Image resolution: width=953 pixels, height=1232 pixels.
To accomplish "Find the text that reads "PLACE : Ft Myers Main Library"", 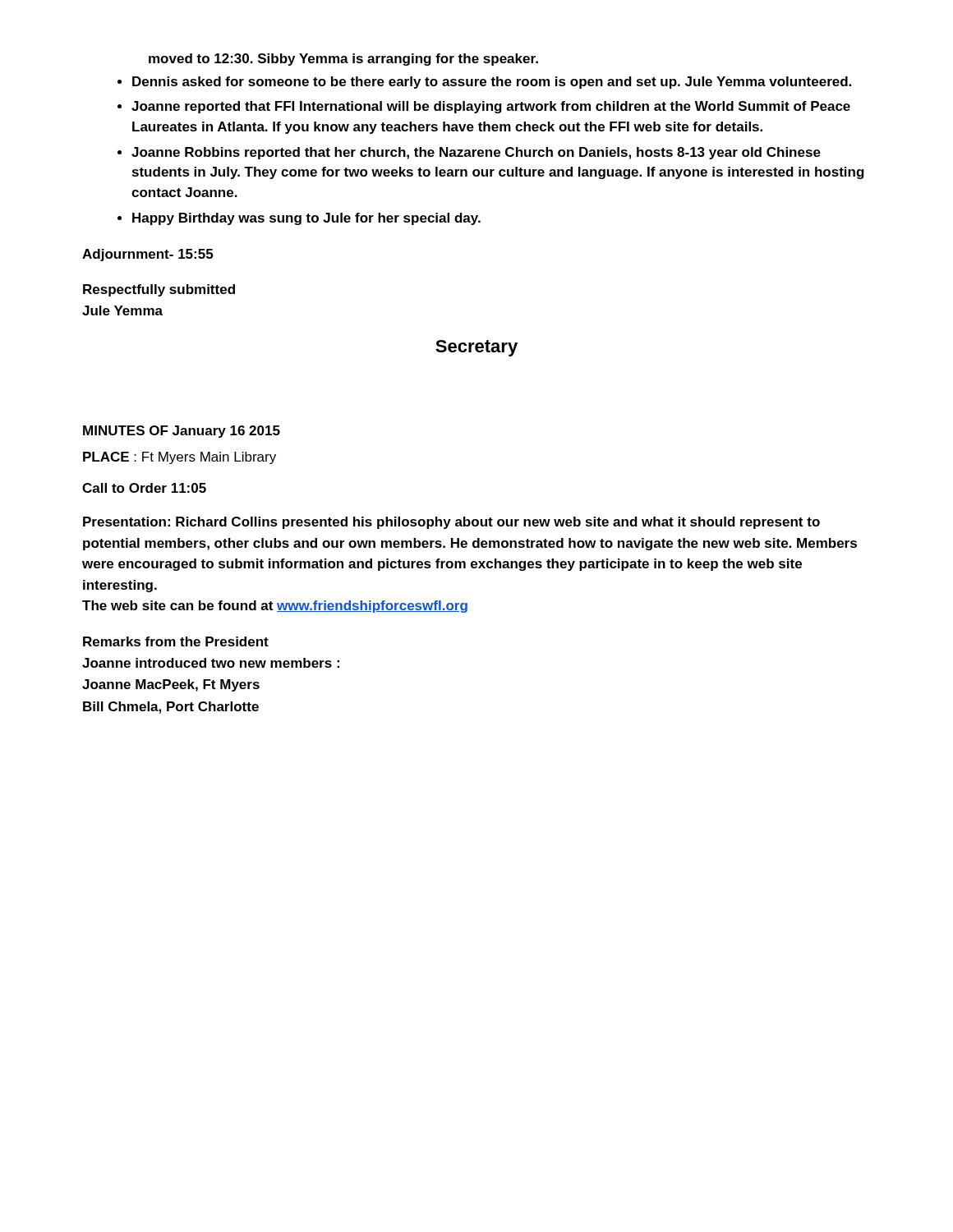I will (x=179, y=457).
